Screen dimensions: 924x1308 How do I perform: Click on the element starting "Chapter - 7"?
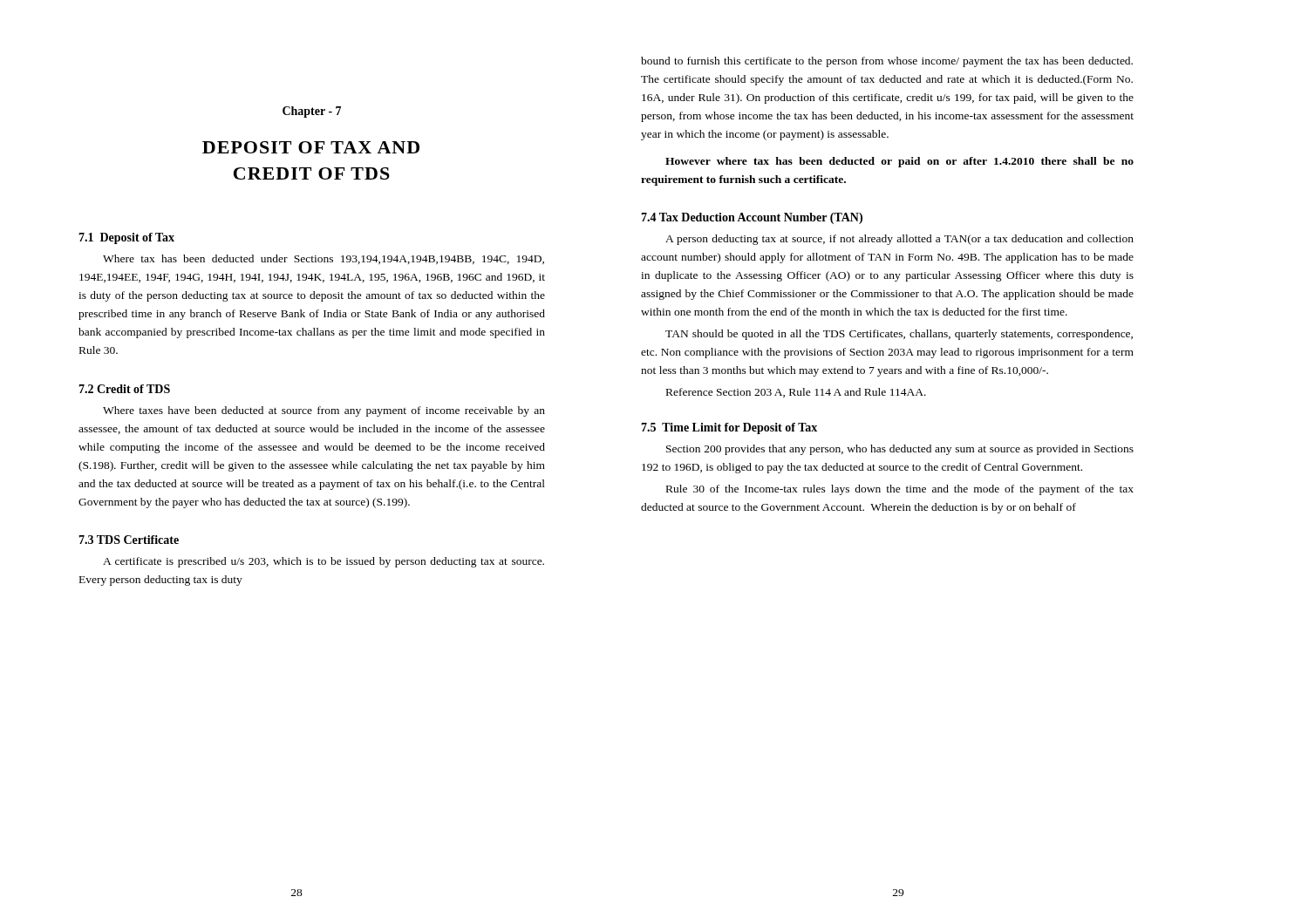(x=312, y=111)
